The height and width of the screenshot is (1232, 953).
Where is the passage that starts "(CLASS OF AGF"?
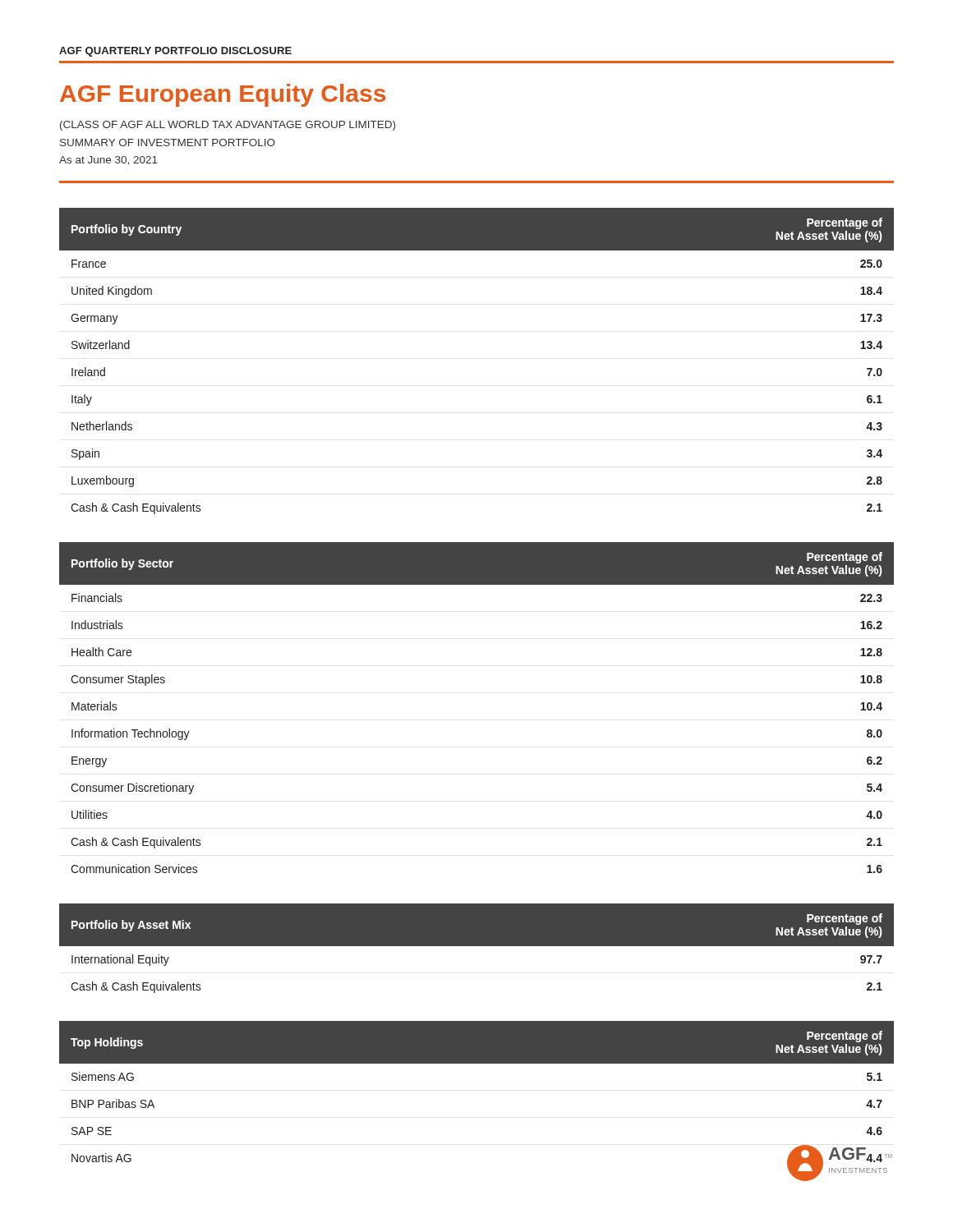coord(228,142)
